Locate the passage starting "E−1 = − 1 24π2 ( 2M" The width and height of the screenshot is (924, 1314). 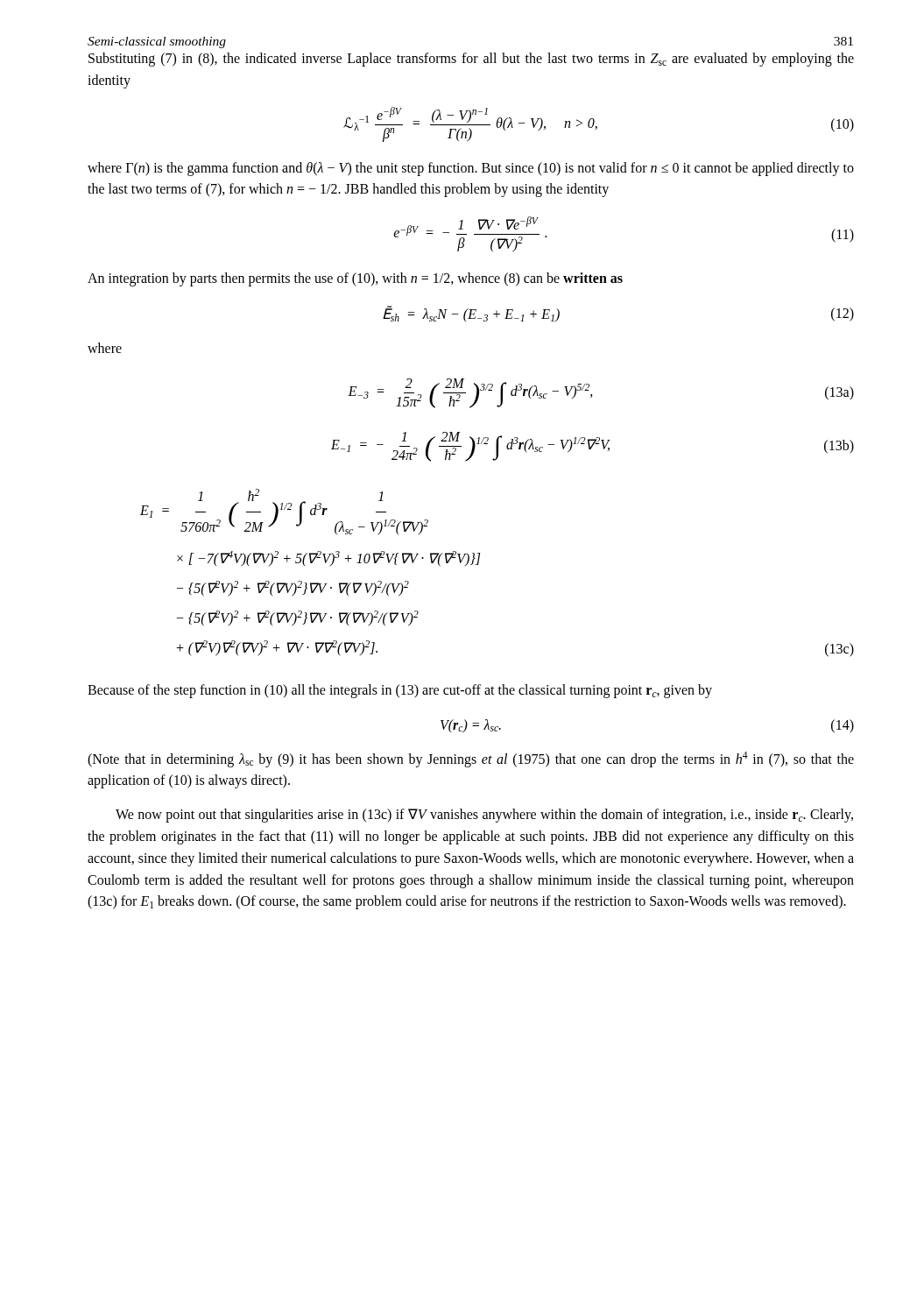click(x=471, y=446)
